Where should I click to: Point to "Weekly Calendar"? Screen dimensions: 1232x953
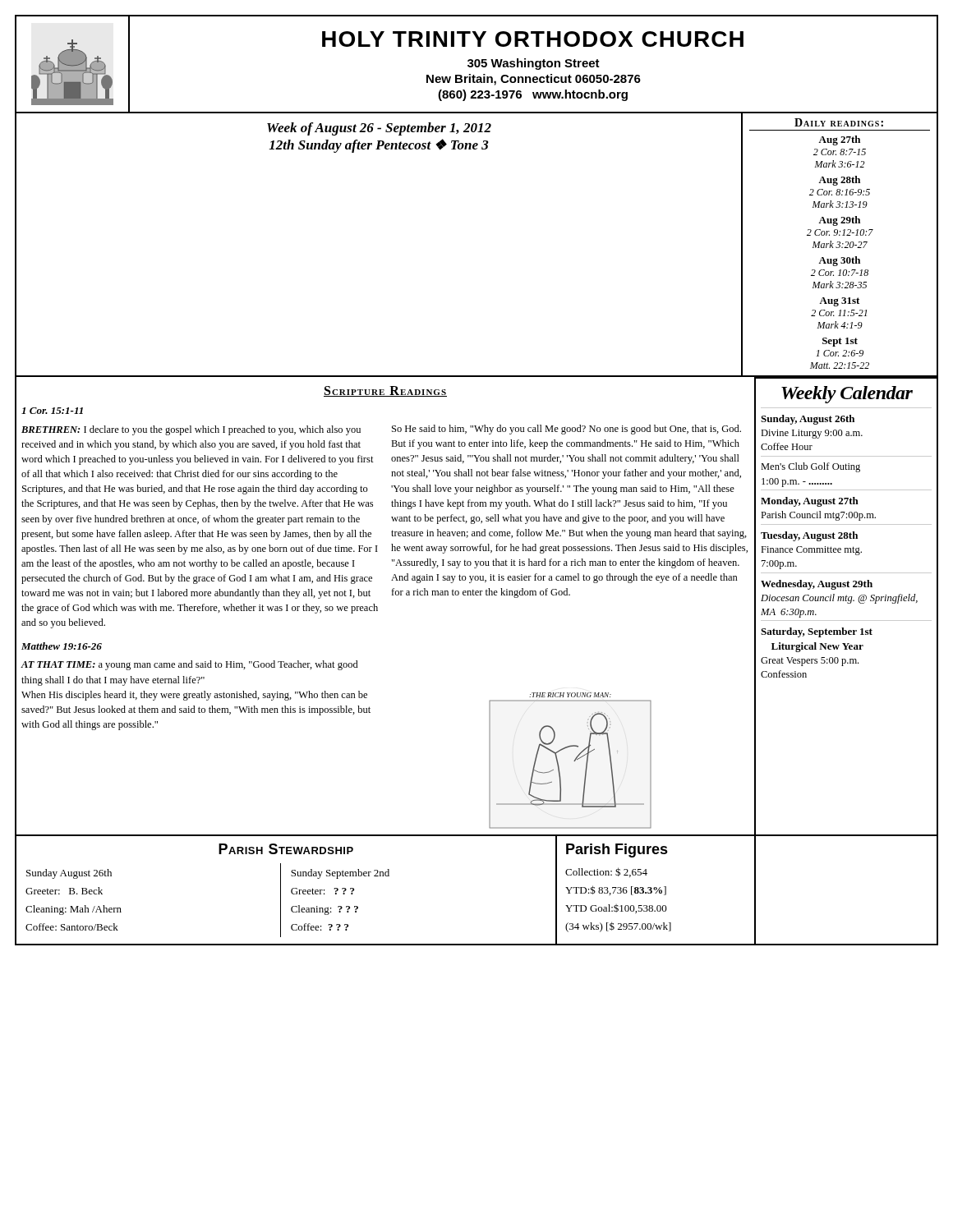click(846, 393)
